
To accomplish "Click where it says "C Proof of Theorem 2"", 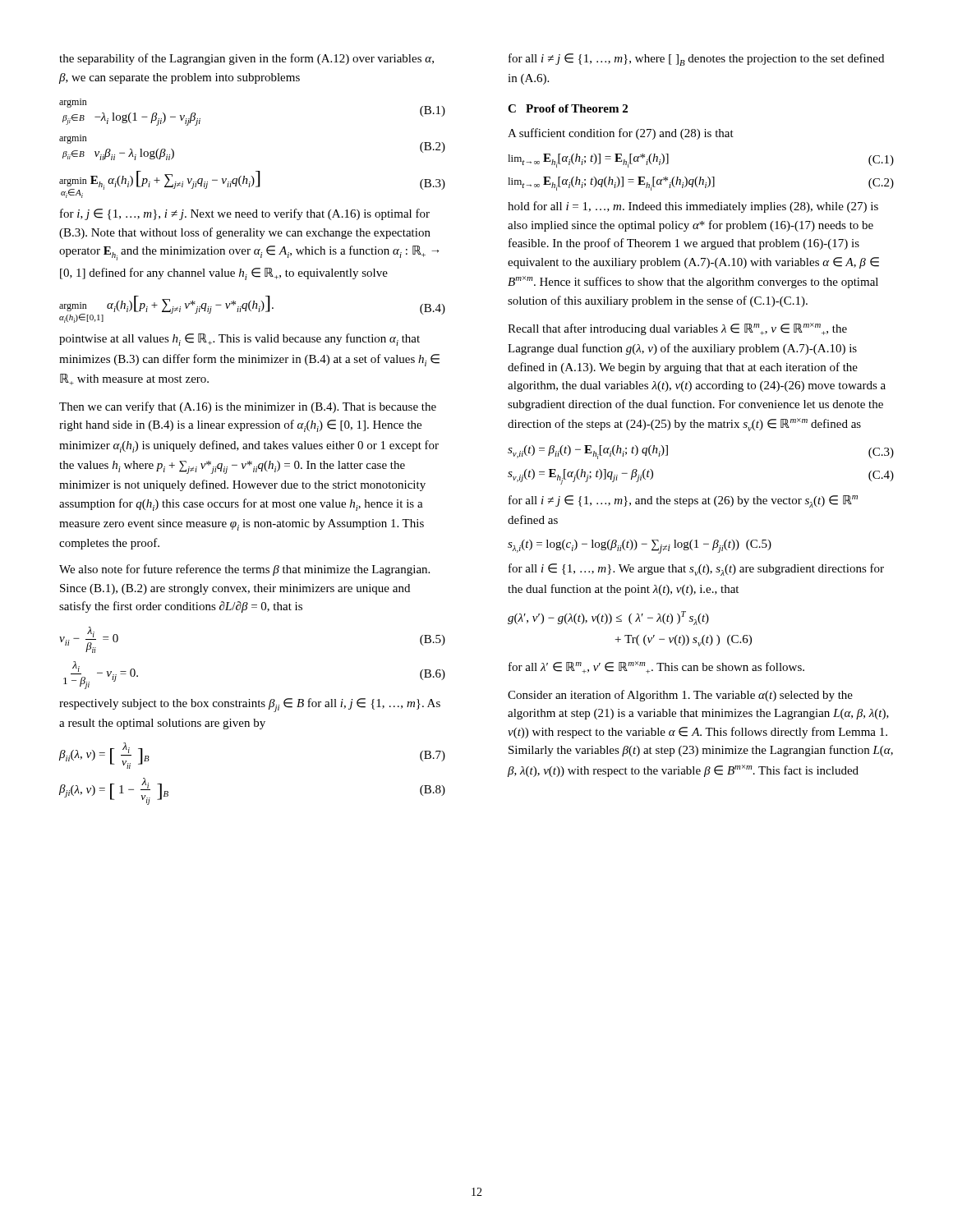I will coord(568,108).
